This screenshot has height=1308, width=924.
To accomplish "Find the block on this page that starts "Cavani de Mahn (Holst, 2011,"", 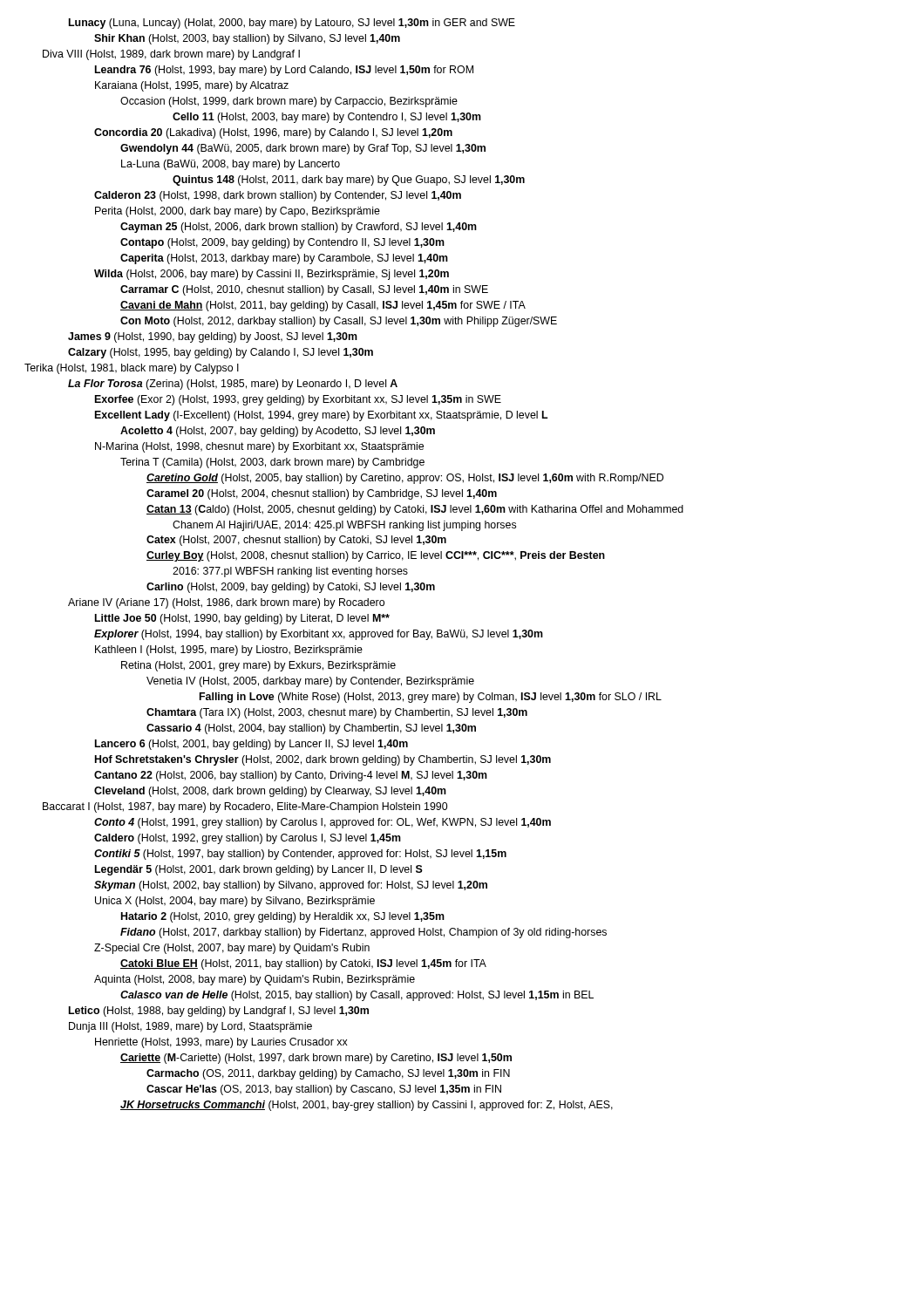I will [x=323, y=305].
